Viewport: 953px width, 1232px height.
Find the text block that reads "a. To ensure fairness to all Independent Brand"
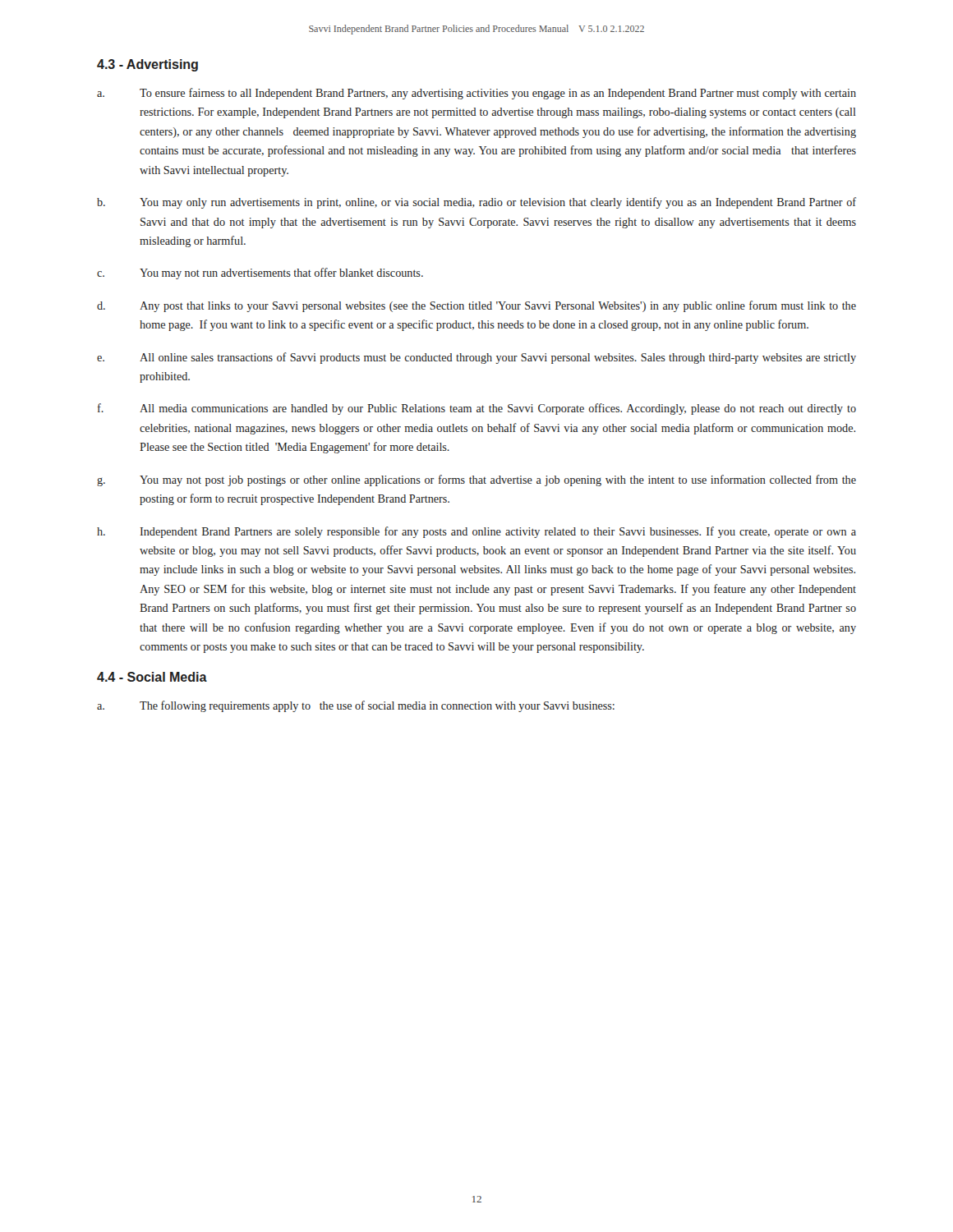(x=476, y=132)
